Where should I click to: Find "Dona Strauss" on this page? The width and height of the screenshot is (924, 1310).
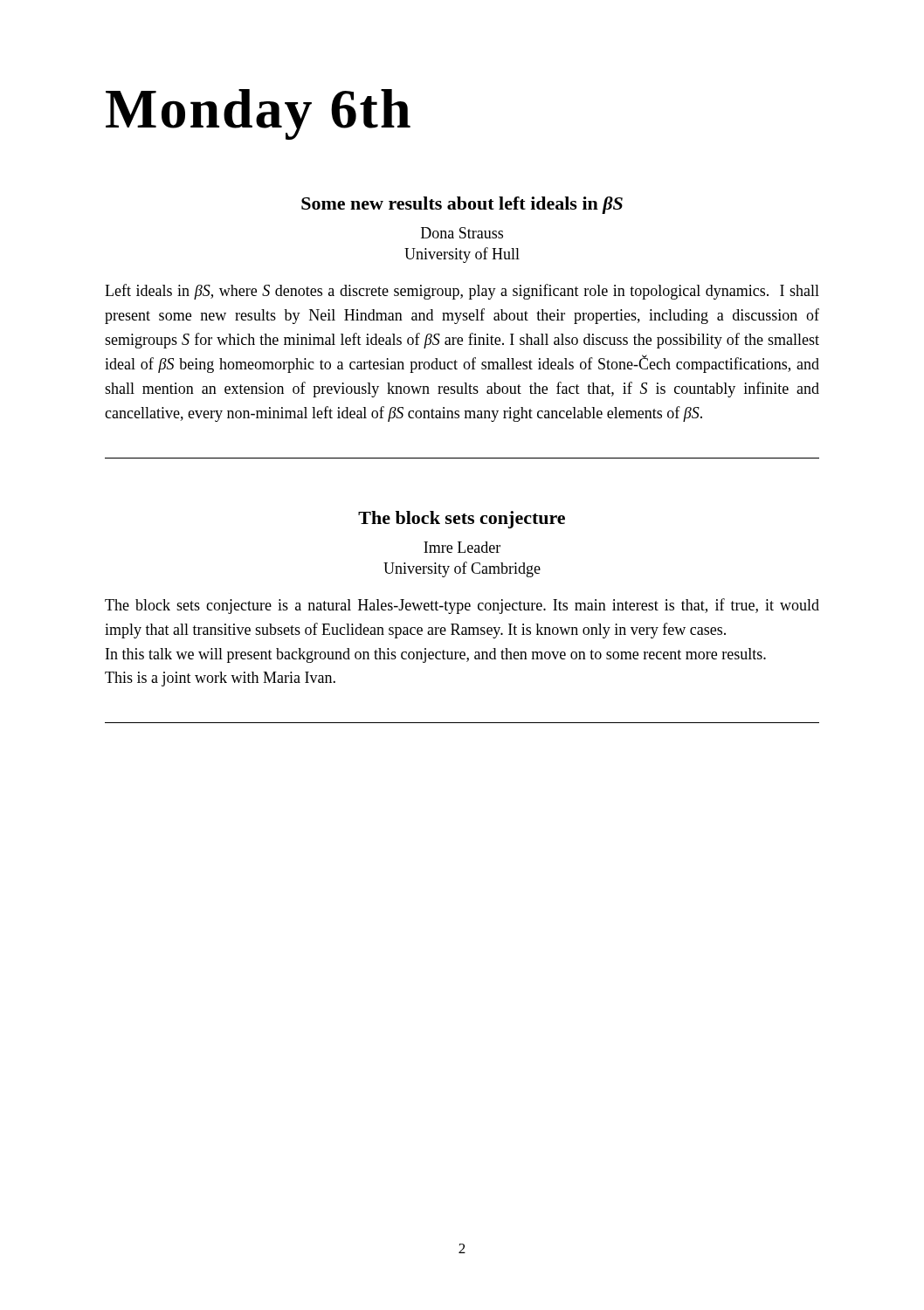tap(462, 234)
